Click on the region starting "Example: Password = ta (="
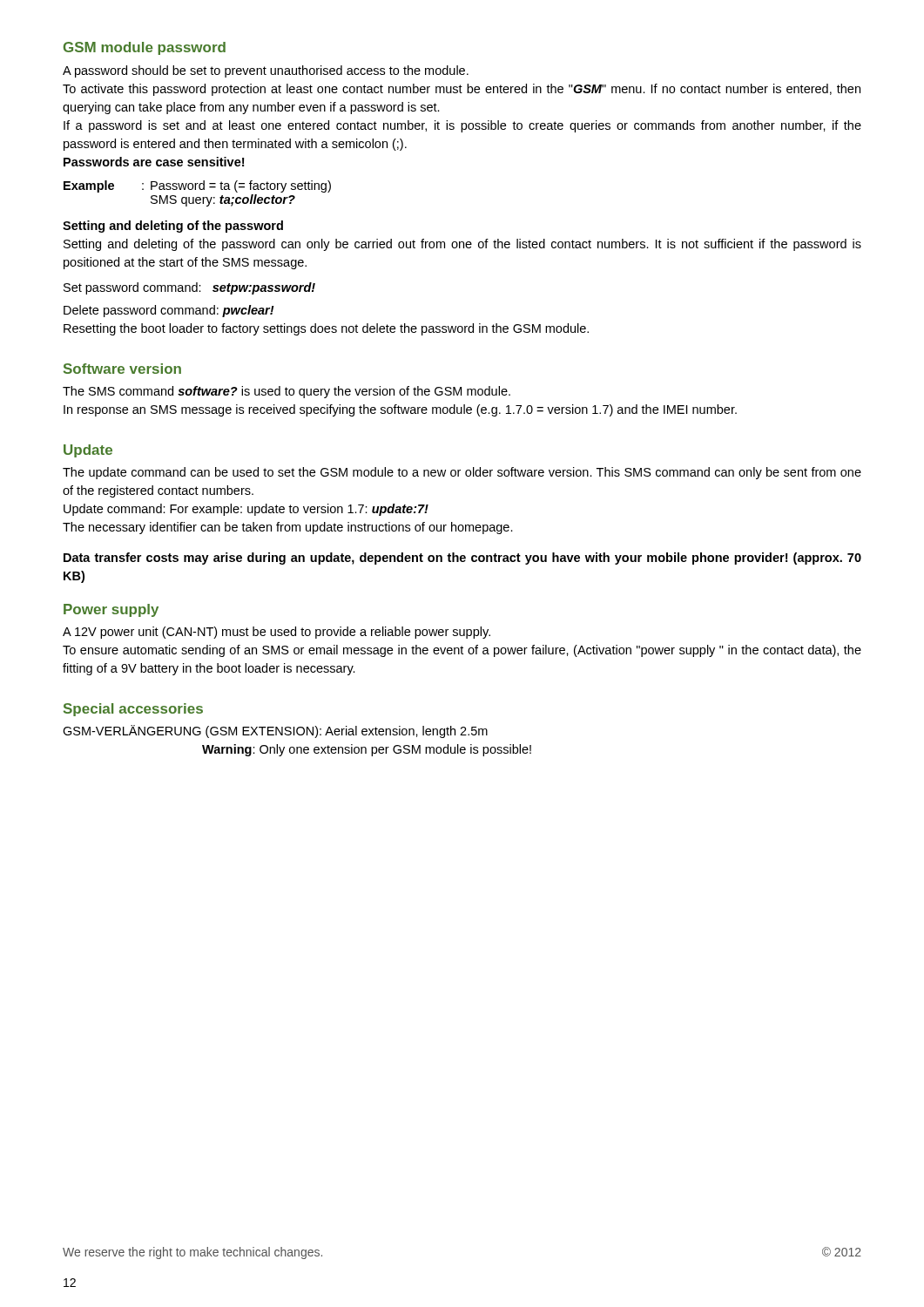The image size is (924, 1307). [197, 193]
